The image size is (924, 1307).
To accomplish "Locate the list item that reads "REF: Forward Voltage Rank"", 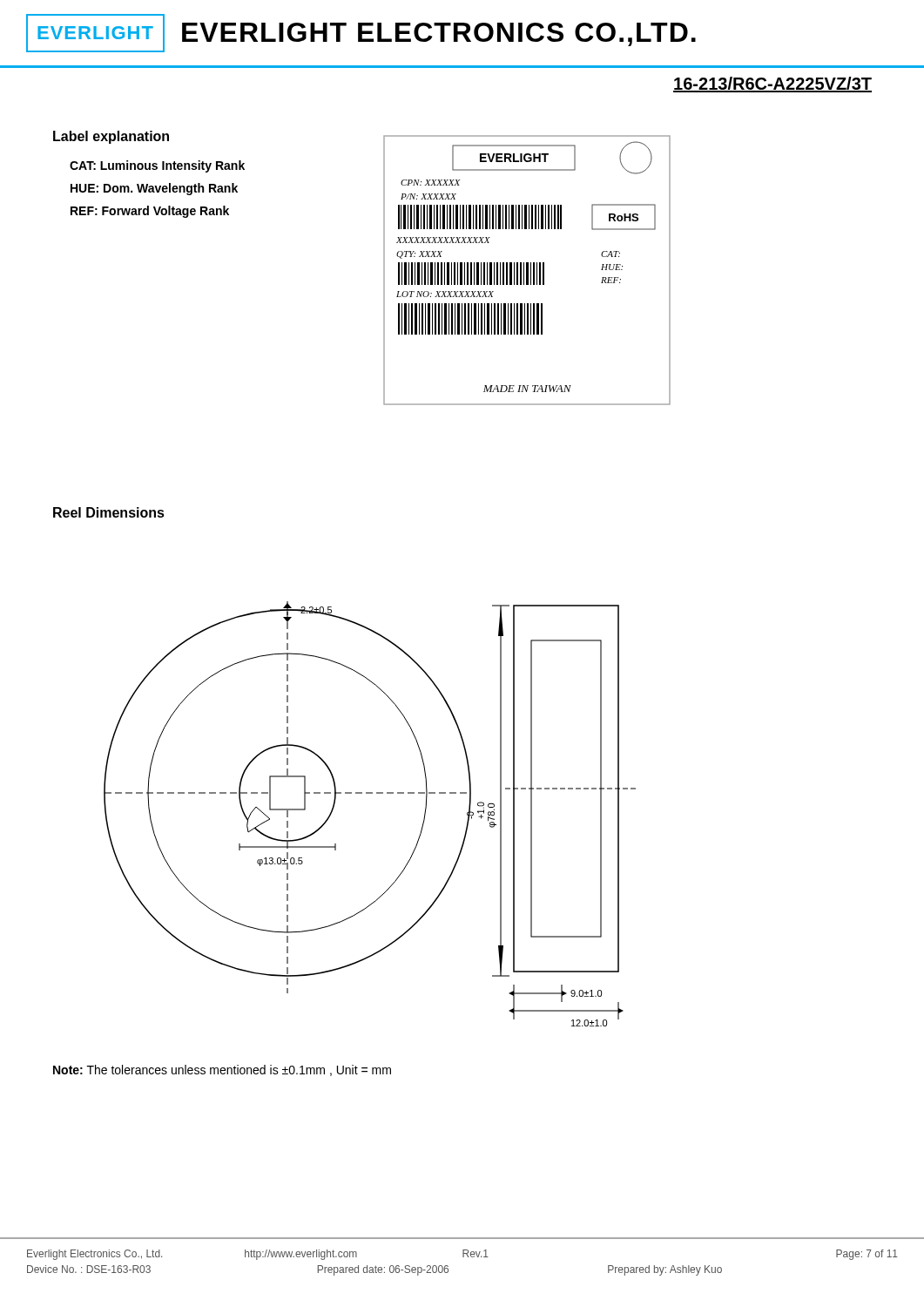I will (x=150, y=211).
